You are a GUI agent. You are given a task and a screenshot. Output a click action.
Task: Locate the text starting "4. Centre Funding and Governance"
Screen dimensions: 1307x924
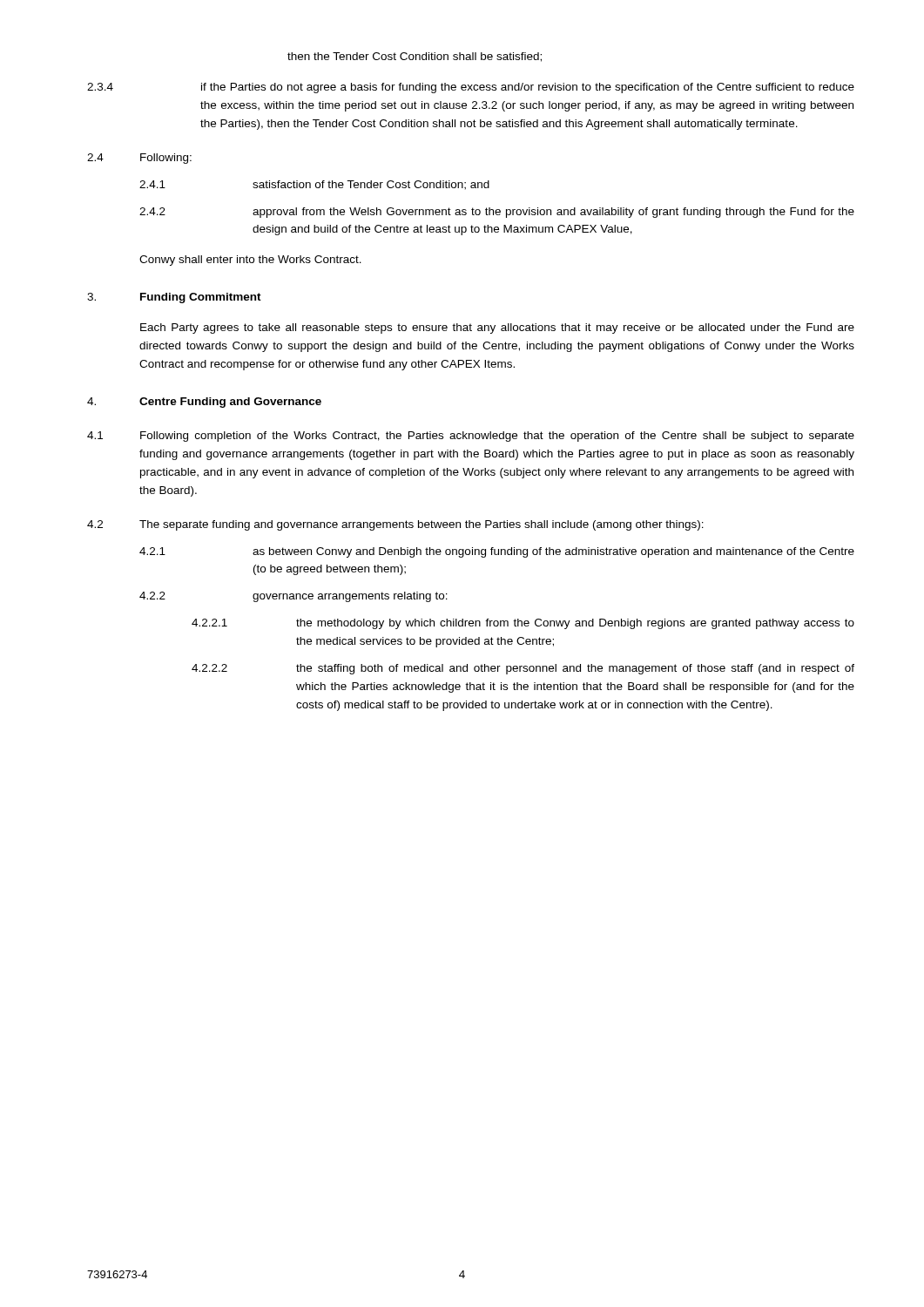pyautogui.click(x=204, y=403)
